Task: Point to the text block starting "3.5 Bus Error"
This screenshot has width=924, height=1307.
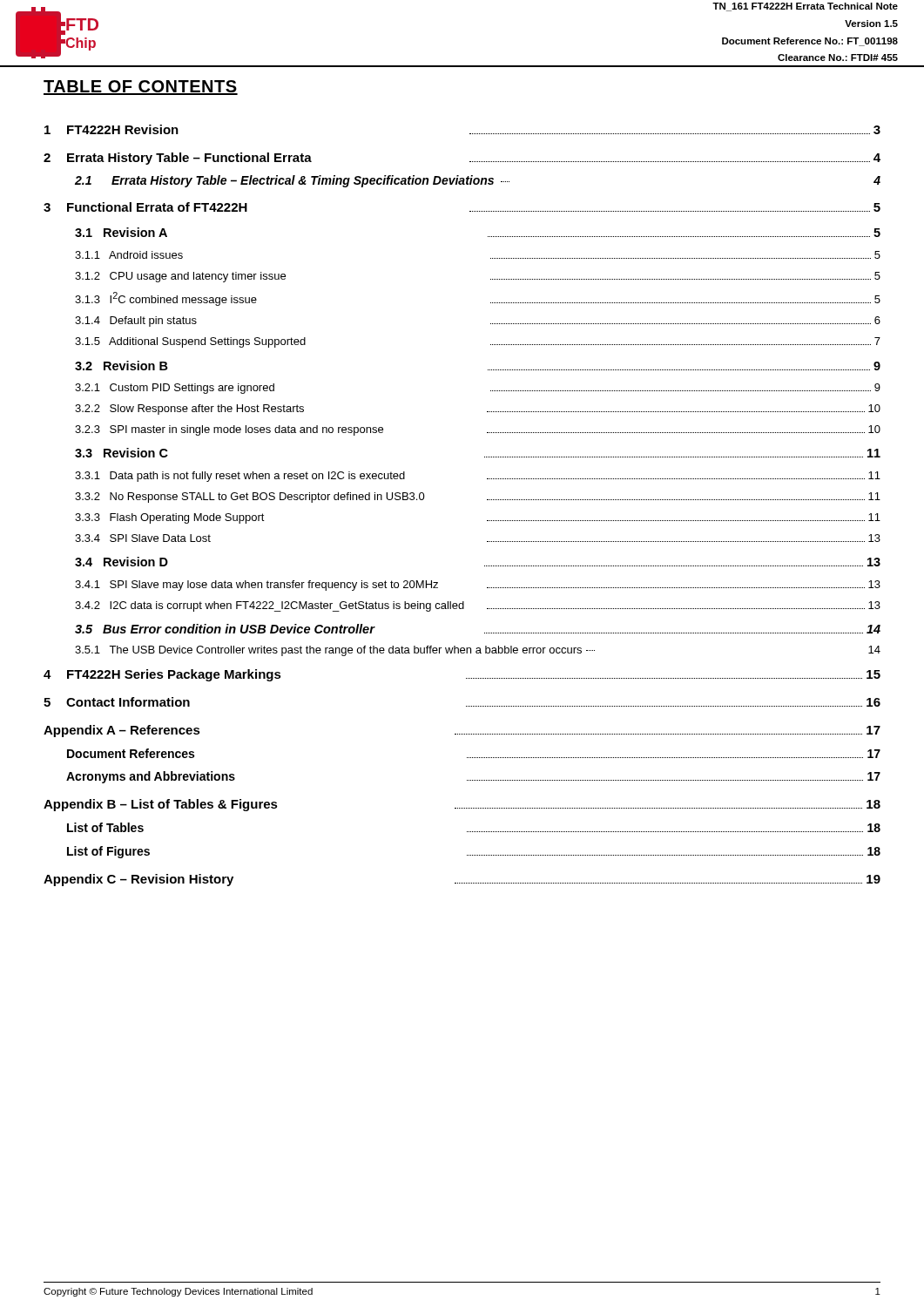Action: (x=478, y=630)
